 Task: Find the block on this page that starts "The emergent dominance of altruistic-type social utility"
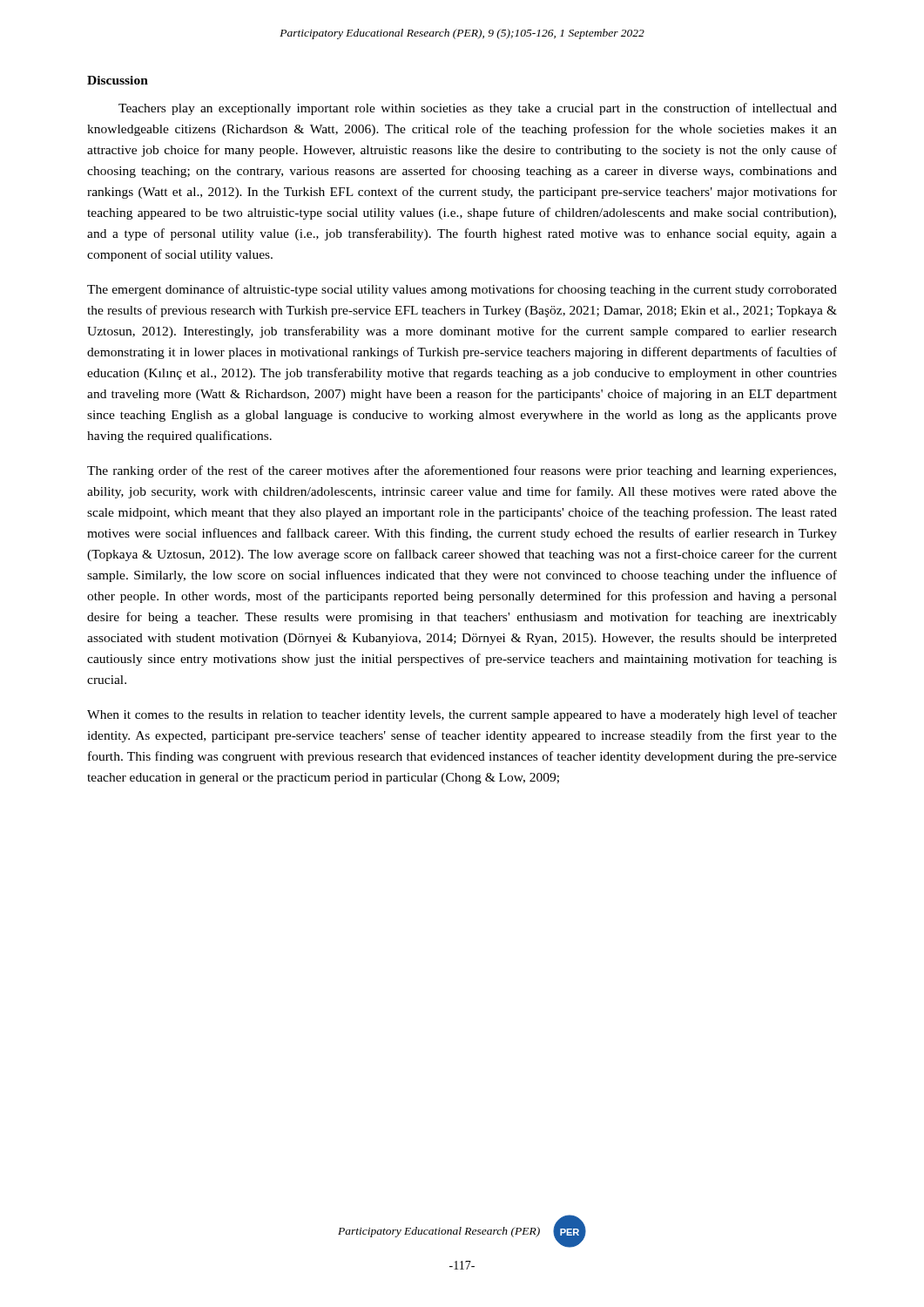[462, 362]
